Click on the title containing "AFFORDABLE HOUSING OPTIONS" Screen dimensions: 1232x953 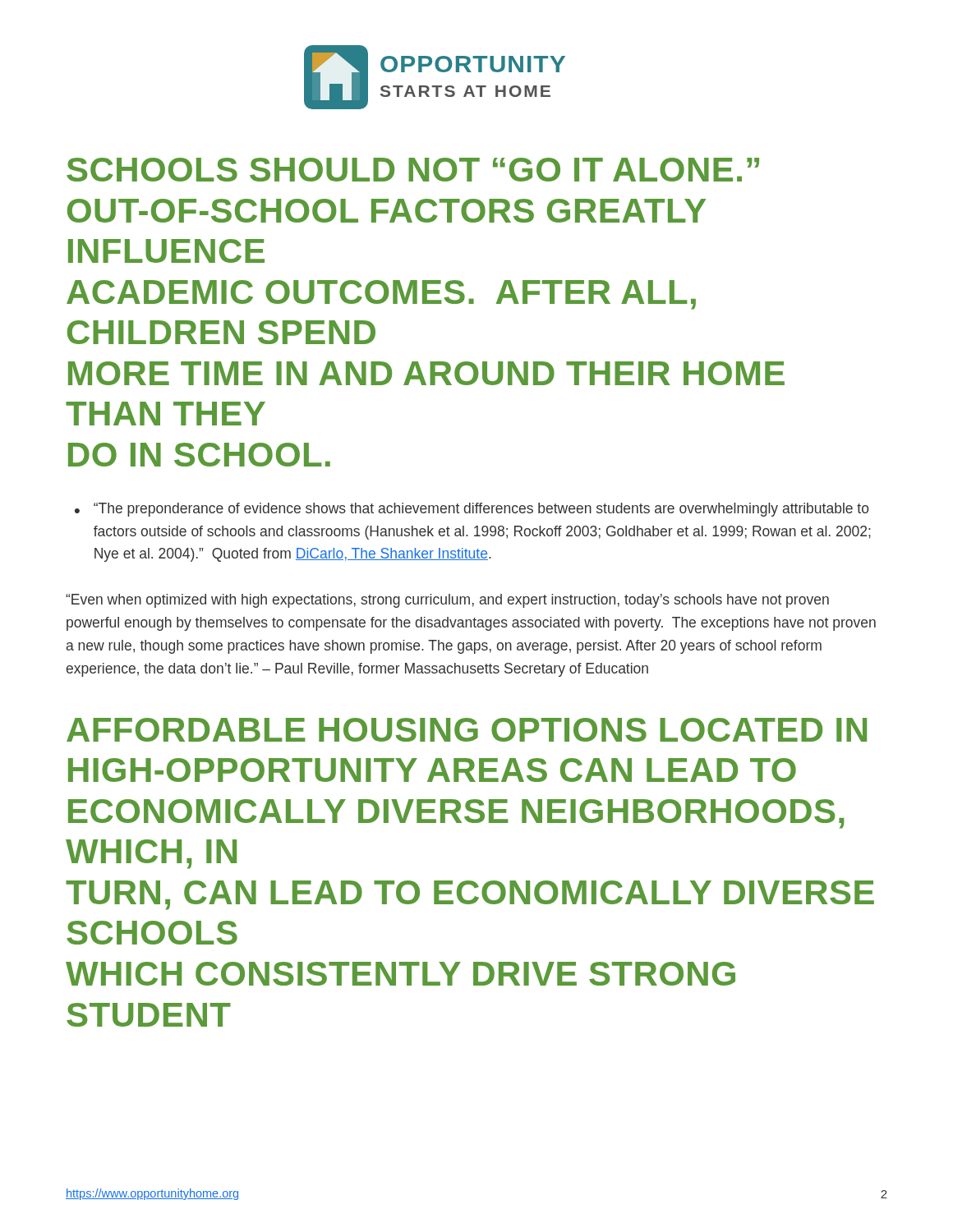(x=471, y=872)
